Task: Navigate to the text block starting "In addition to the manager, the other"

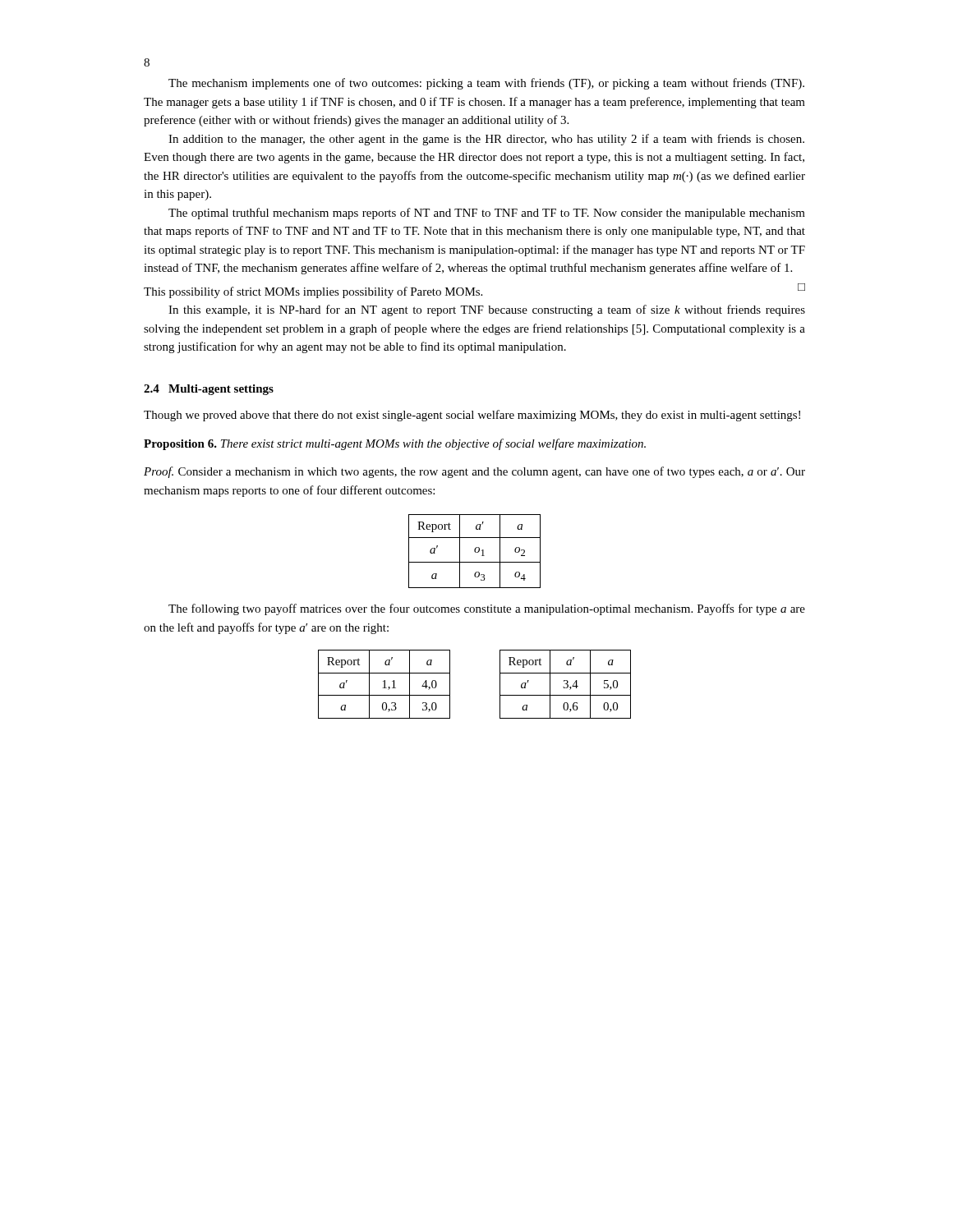Action: [x=474, y=166]
